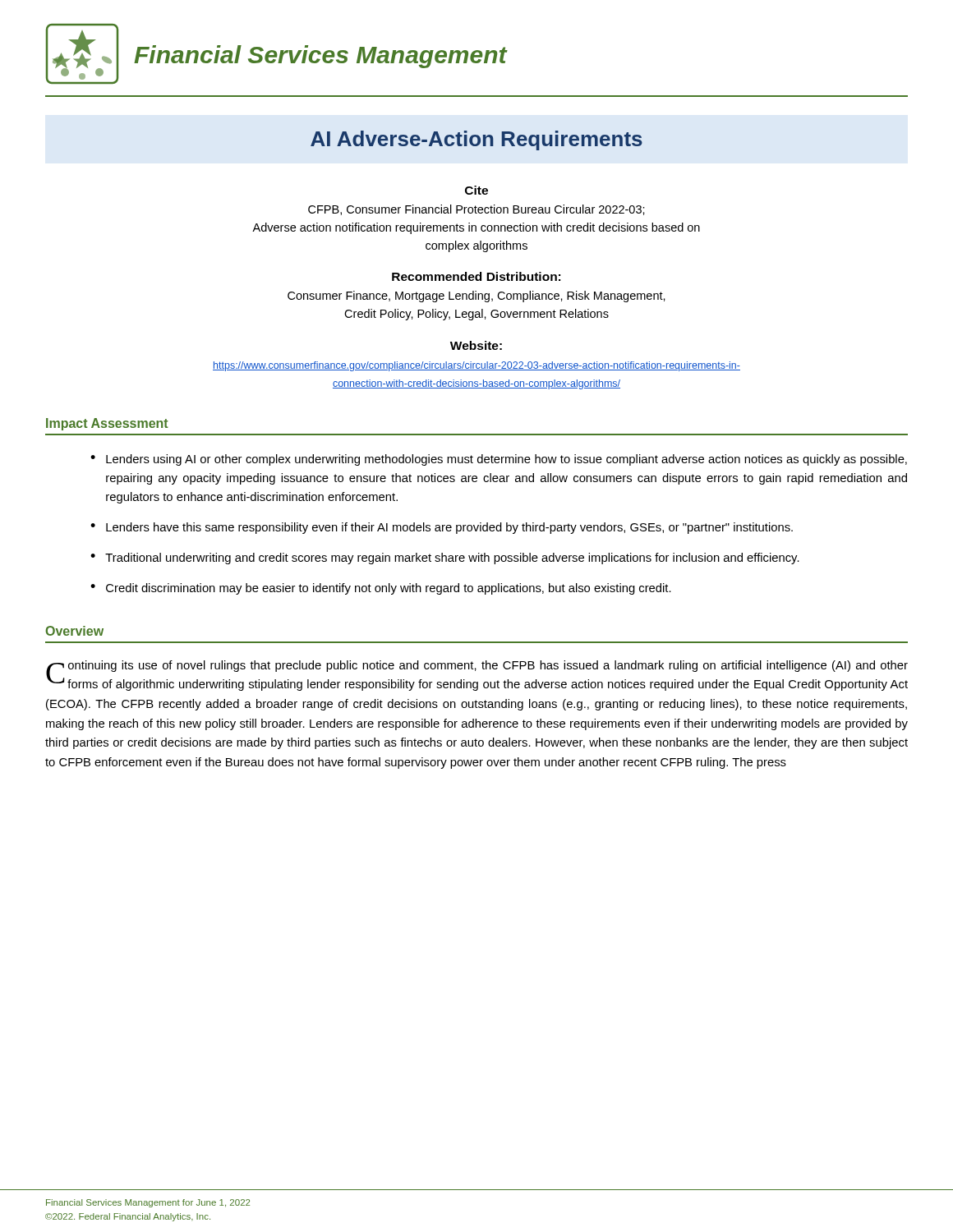Click on the text starting "• Traditional underwriting and"

pos(499,558)
